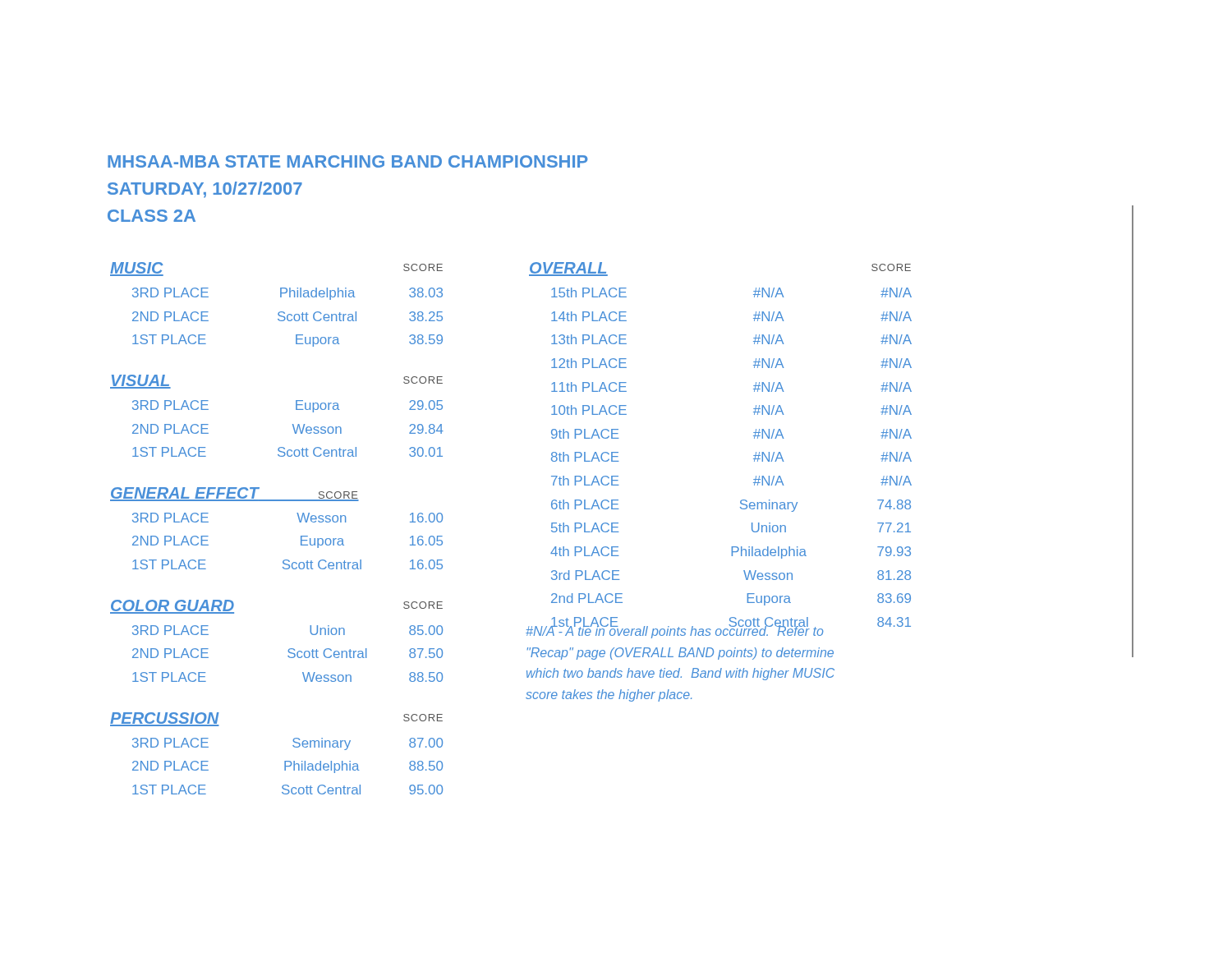Click the passage that begins "N/A - A tie"

click(805, 663)
